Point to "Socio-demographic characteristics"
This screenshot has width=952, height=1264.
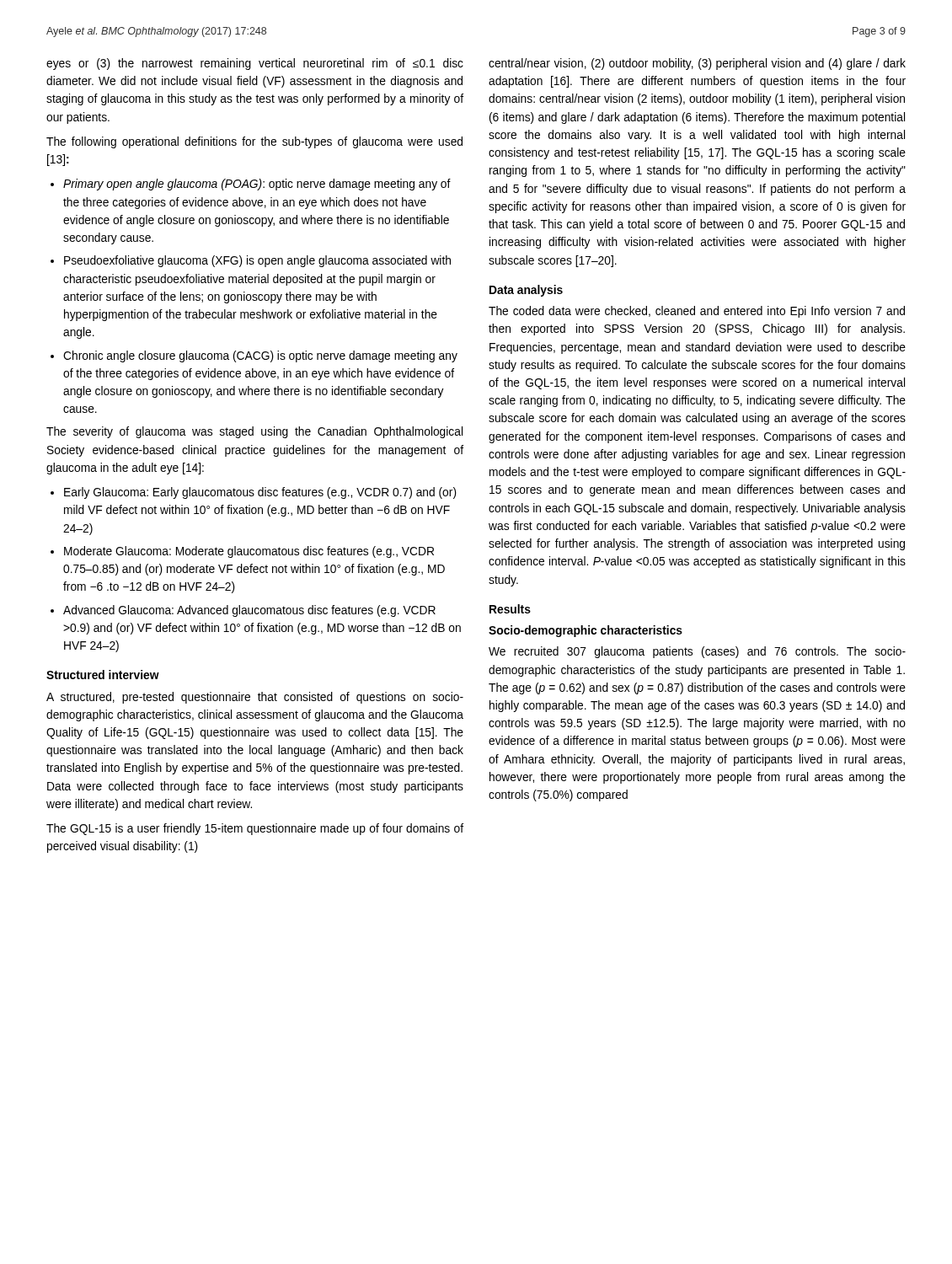click(x=586, y=631)
